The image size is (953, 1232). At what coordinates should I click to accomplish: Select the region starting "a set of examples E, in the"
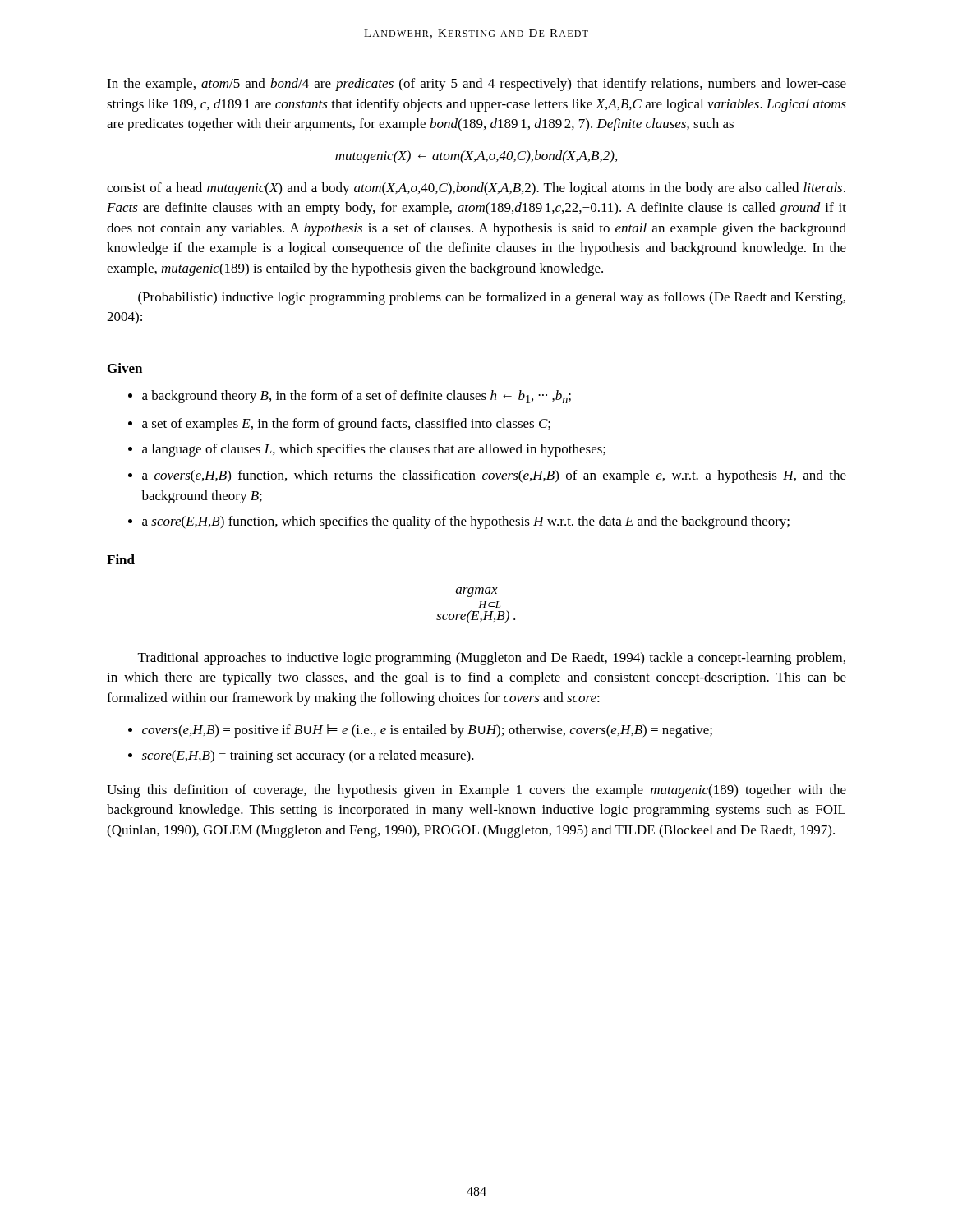(347, 423)
